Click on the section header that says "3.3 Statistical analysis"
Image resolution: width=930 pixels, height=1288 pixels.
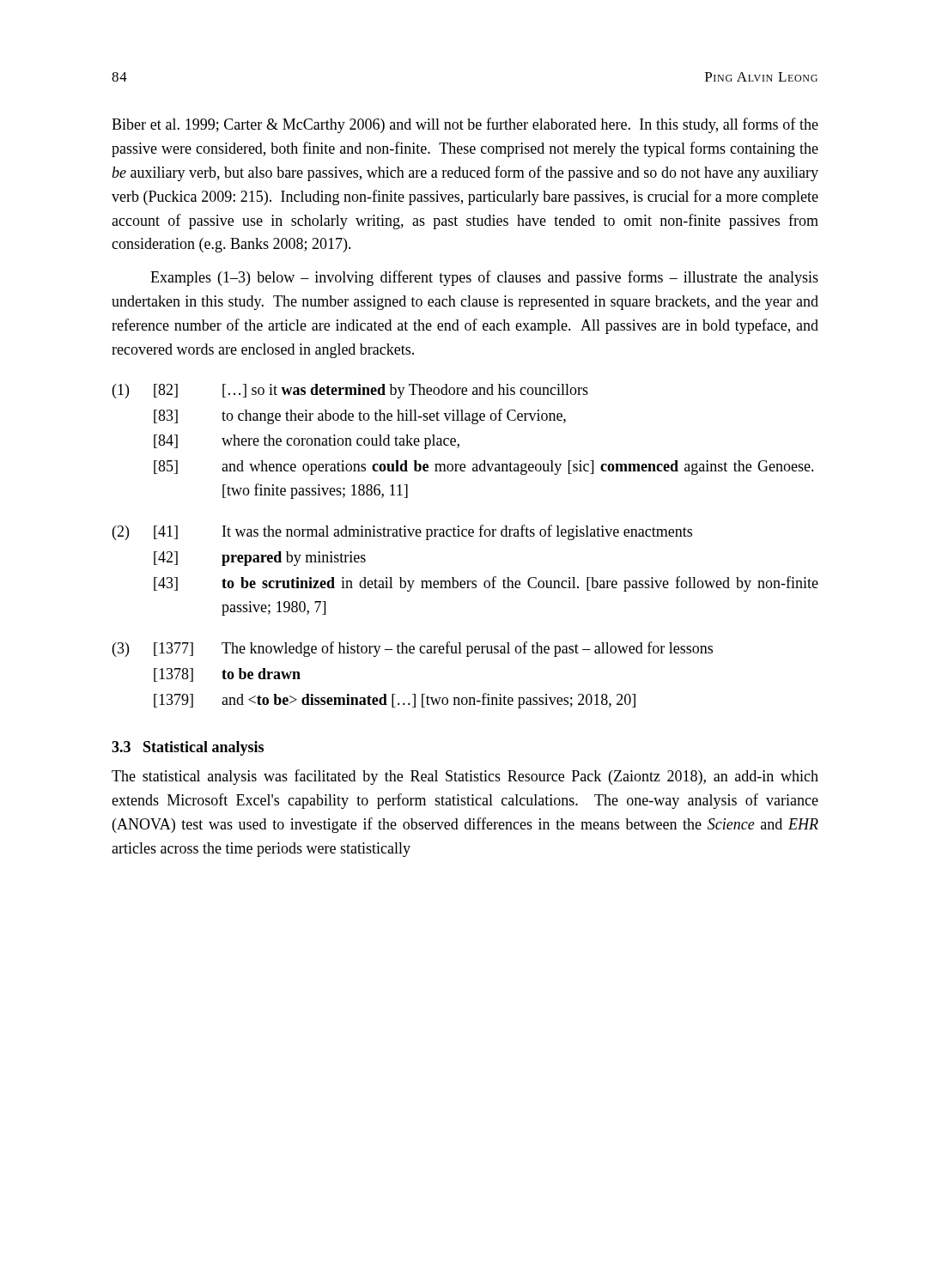(188, 747)
